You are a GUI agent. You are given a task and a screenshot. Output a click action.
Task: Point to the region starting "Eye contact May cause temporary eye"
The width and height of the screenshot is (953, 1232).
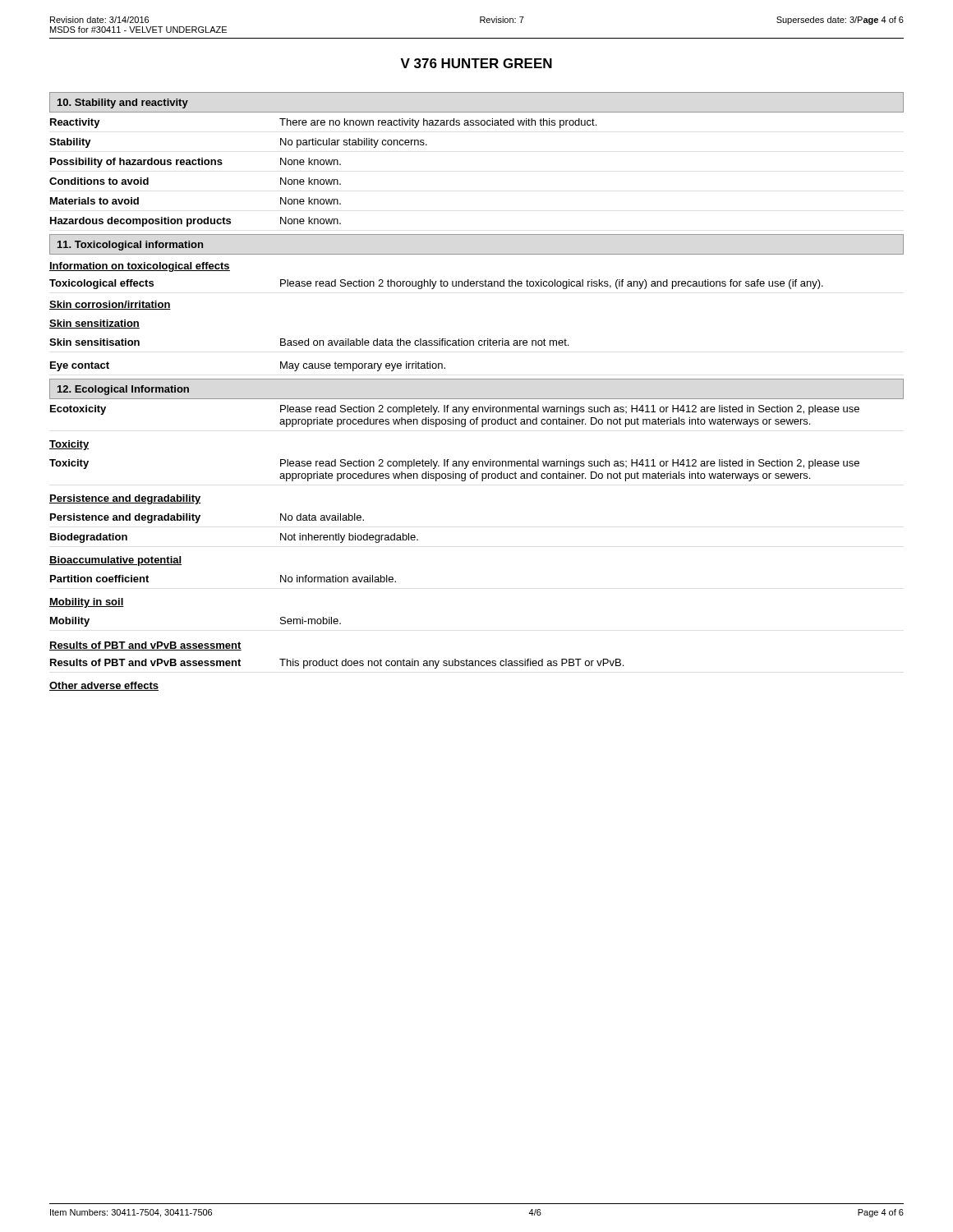78,366
